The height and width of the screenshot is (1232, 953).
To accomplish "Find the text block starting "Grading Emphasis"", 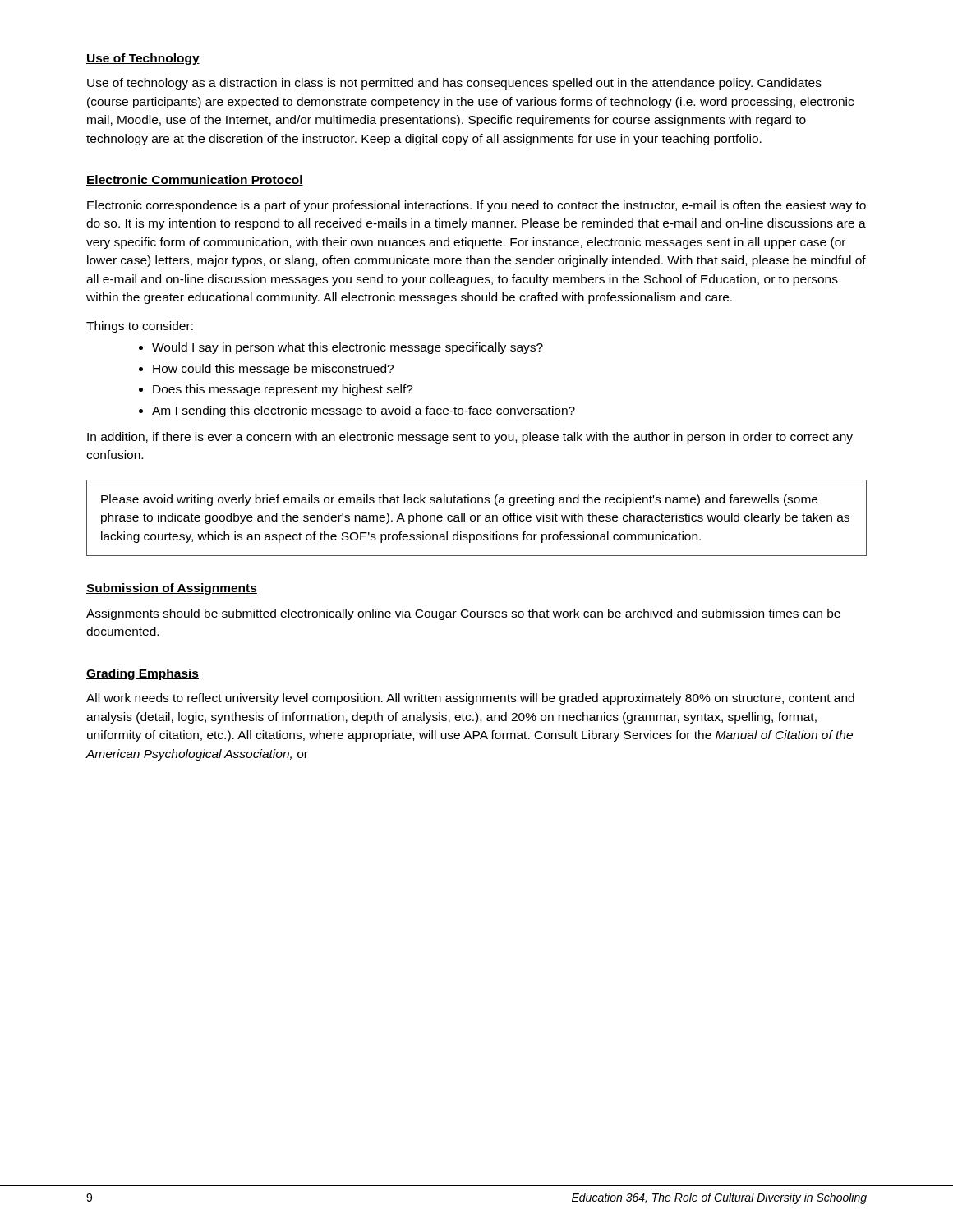I will point(143,673).
